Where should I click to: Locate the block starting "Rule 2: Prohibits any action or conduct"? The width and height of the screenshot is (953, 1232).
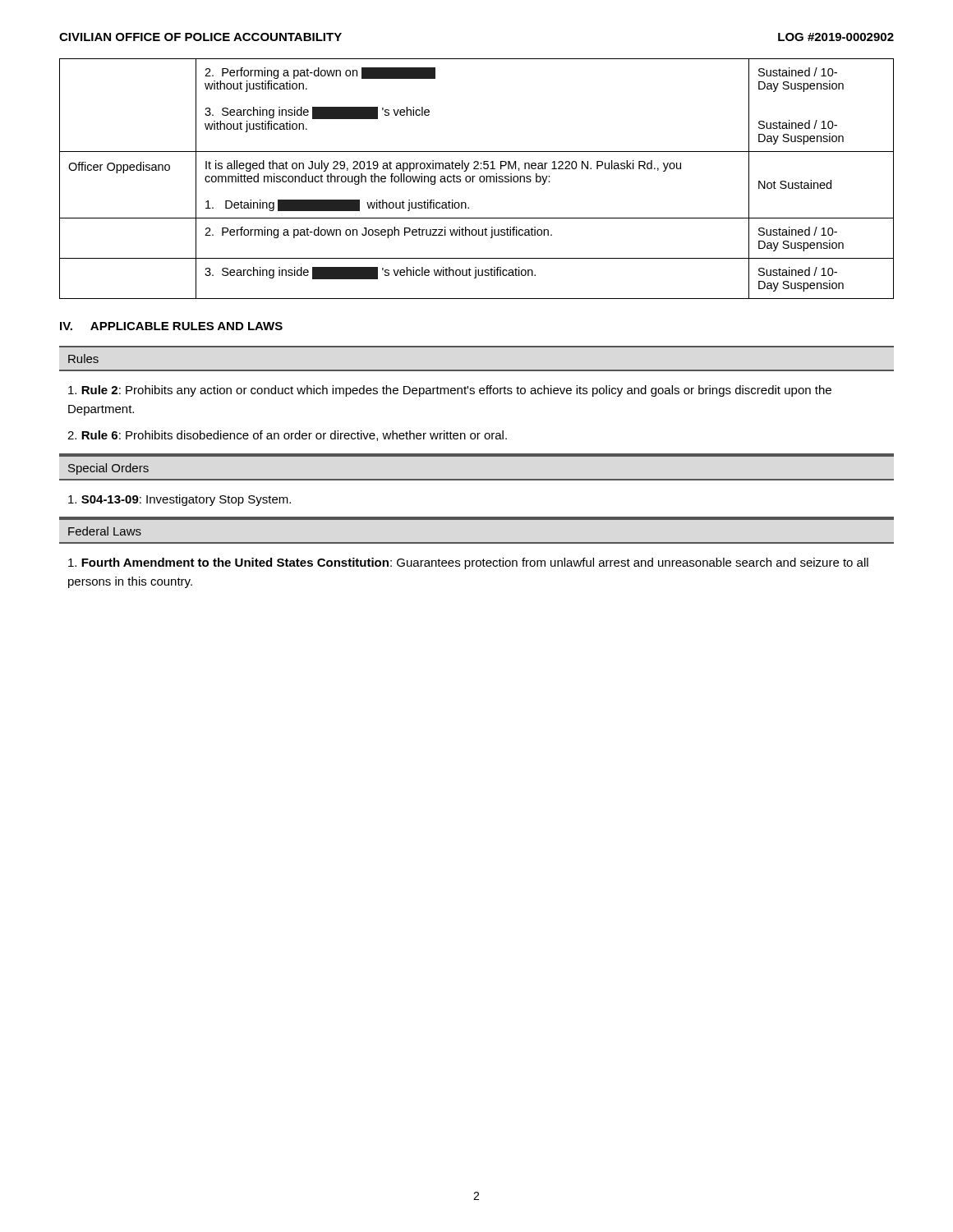coord(450,391)
